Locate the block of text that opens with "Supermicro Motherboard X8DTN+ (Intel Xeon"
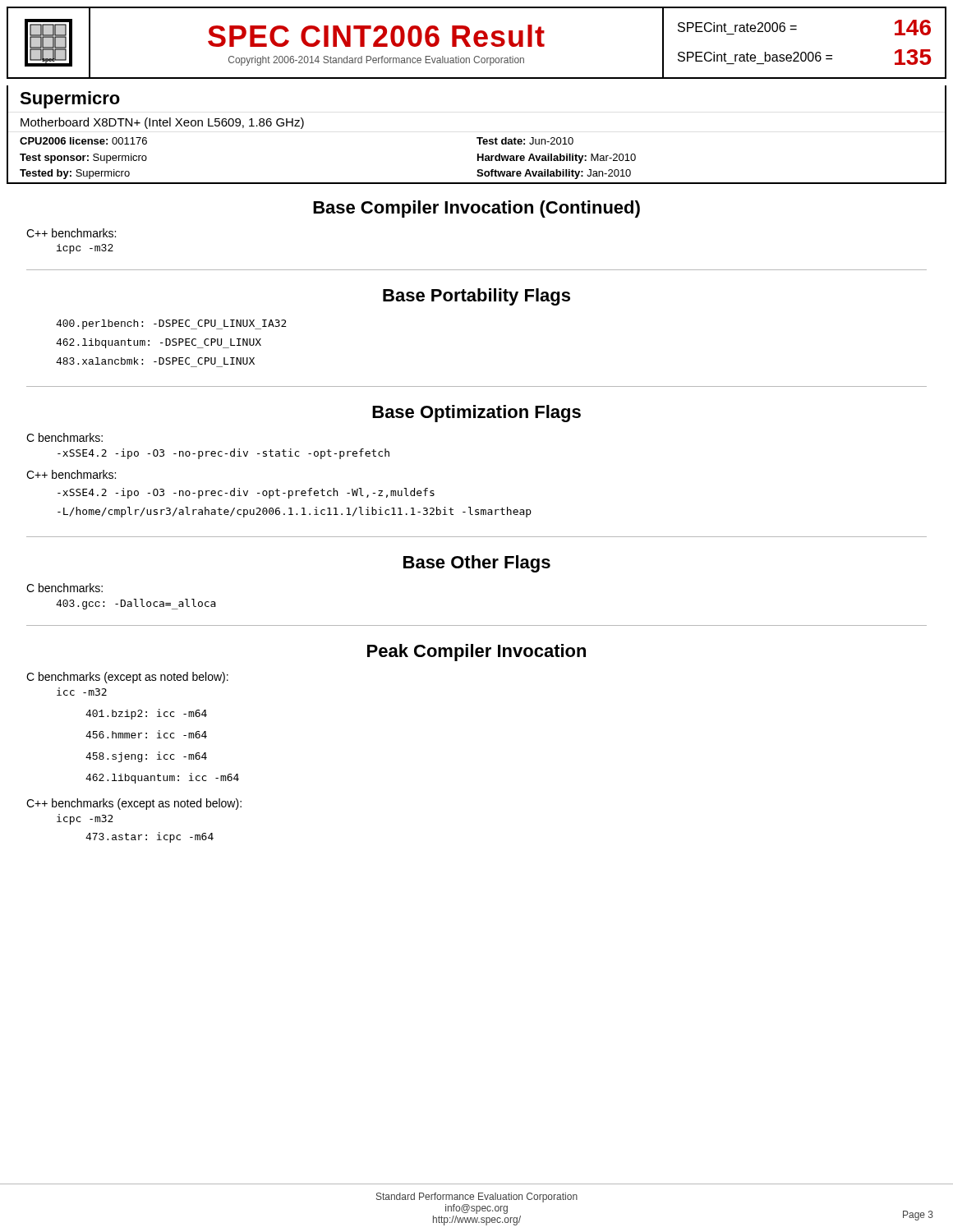 point(476,134)
